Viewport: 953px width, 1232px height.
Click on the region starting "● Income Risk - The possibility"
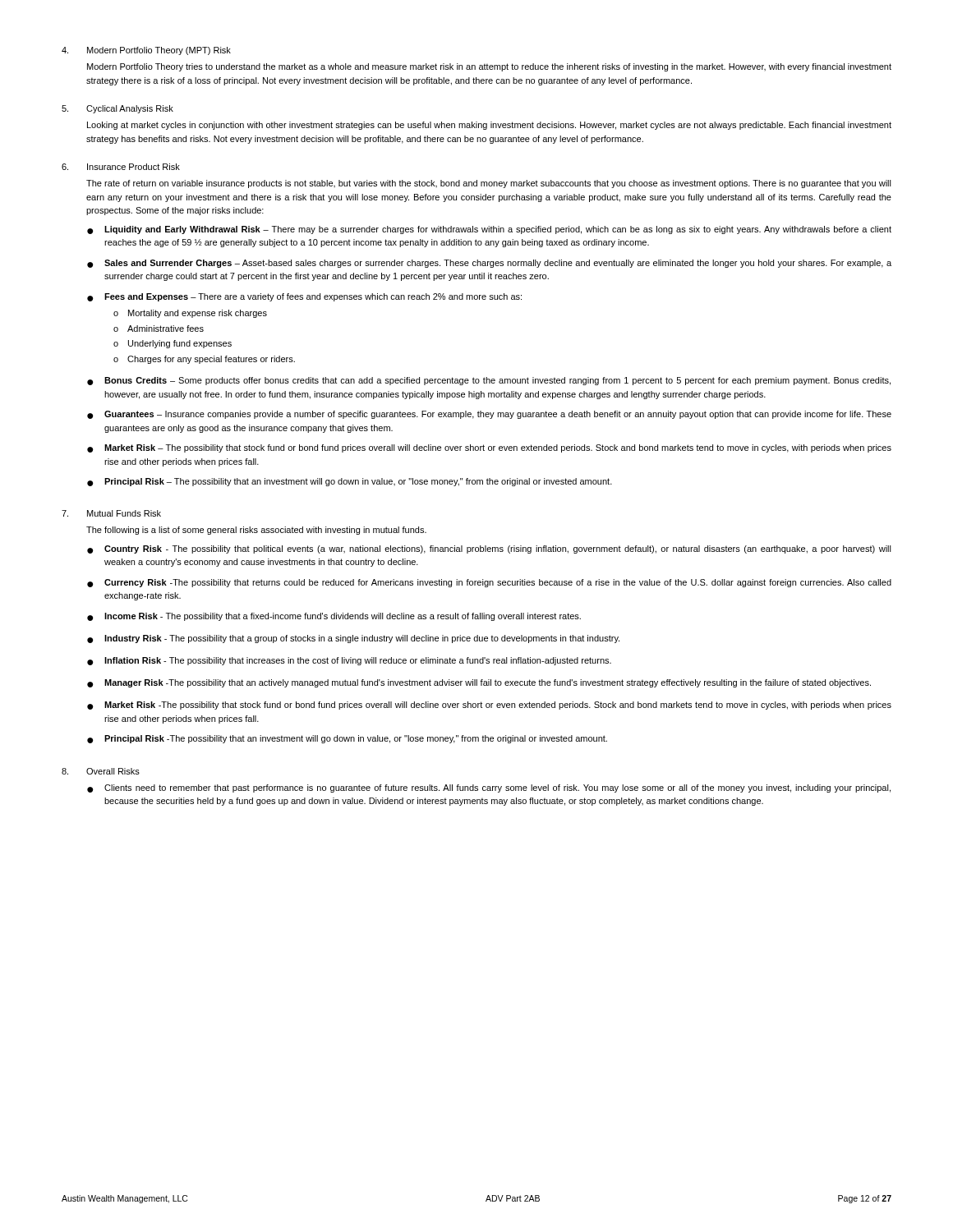[x=489, y=617]
